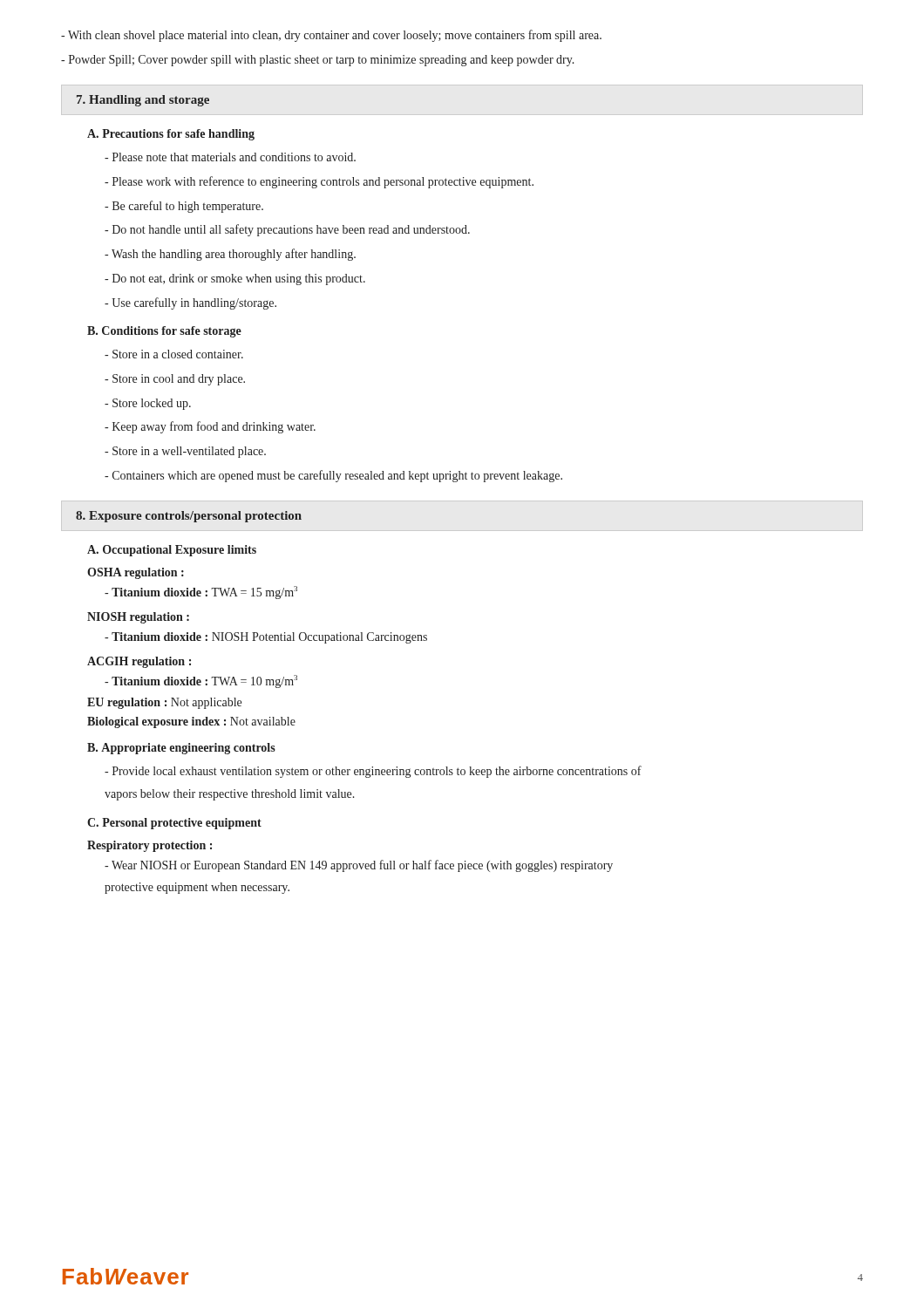Image resolution: width=924 pixels, height=1308 pixels.
Task: Select the text block containing "Wear NIOSH or European"
Action: (359, 865)
